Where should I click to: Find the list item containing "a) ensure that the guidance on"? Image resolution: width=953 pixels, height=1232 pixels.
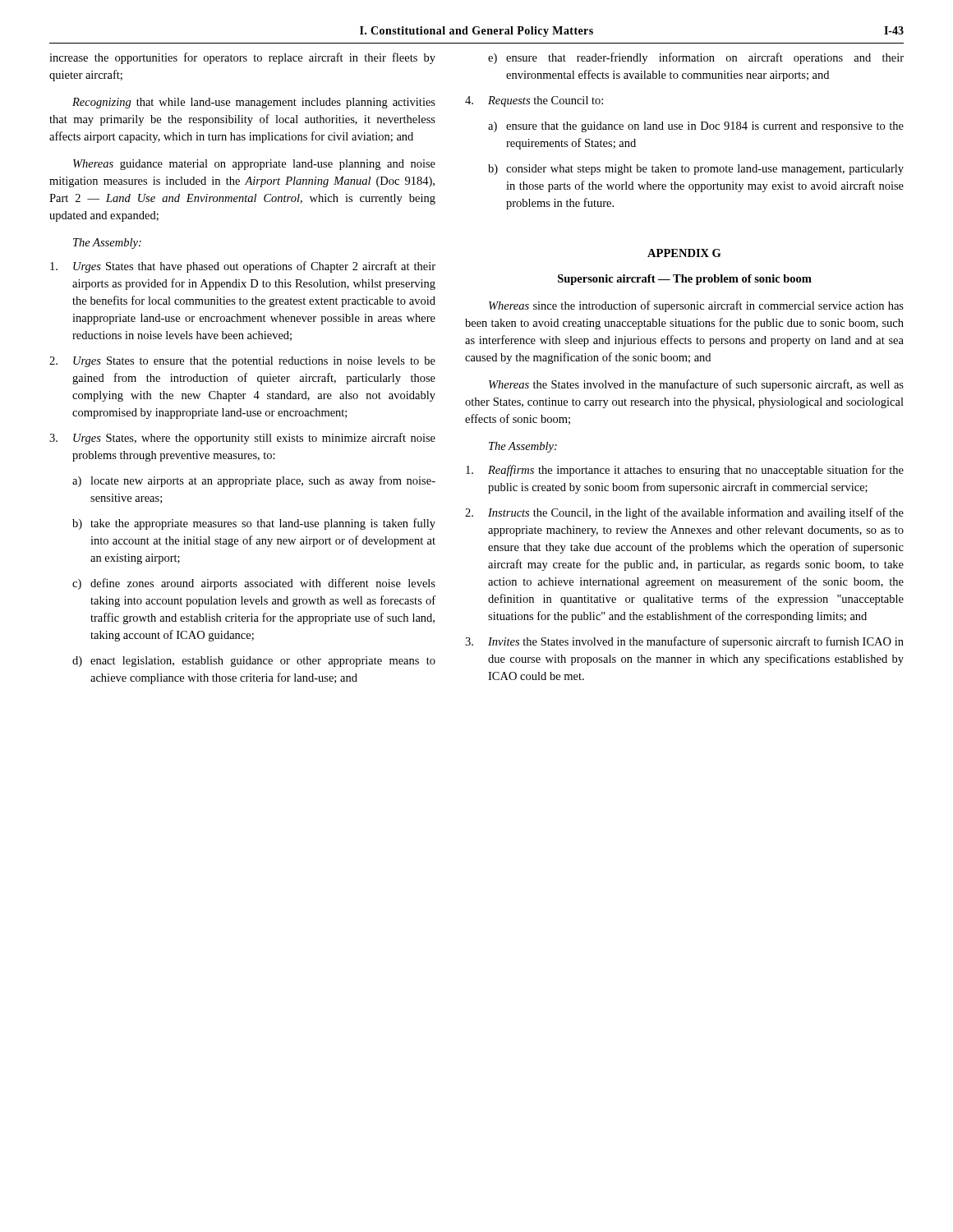coord(696,135)
